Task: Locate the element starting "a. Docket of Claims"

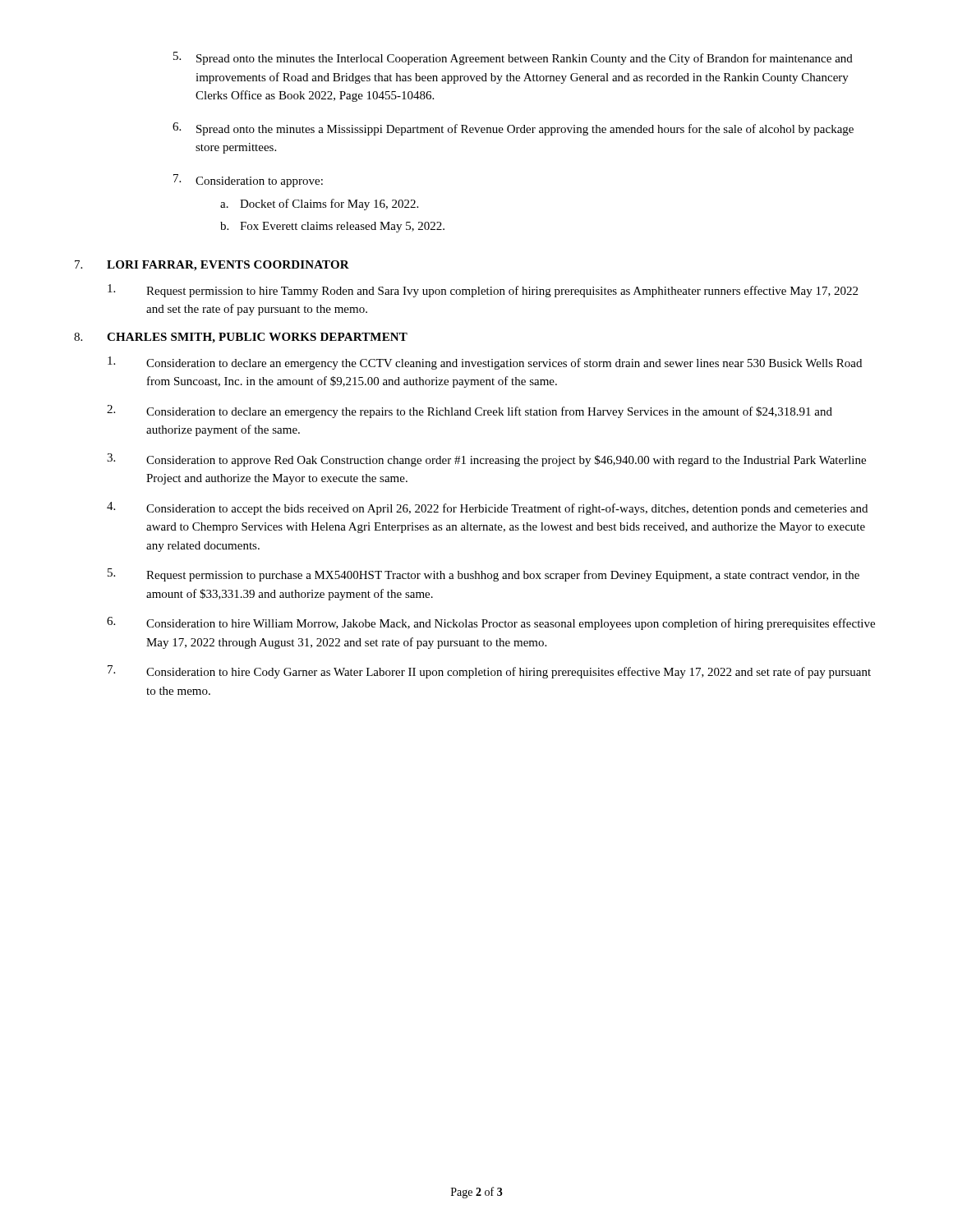Action: pos(319,205)
